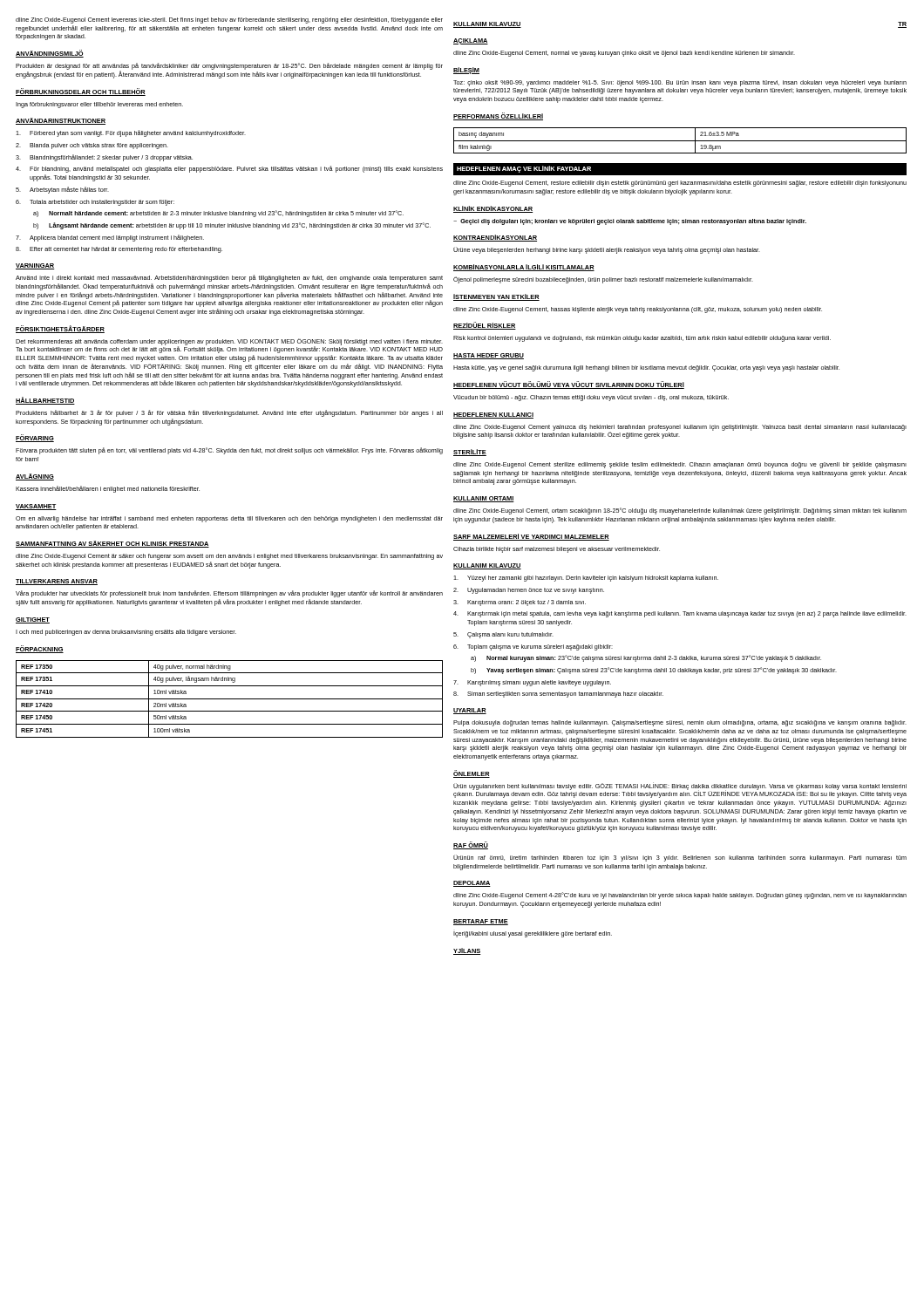The image size is (924, 1308).
Task: Locate the table with the text "REF 17350"
Action: pos(229,699)
